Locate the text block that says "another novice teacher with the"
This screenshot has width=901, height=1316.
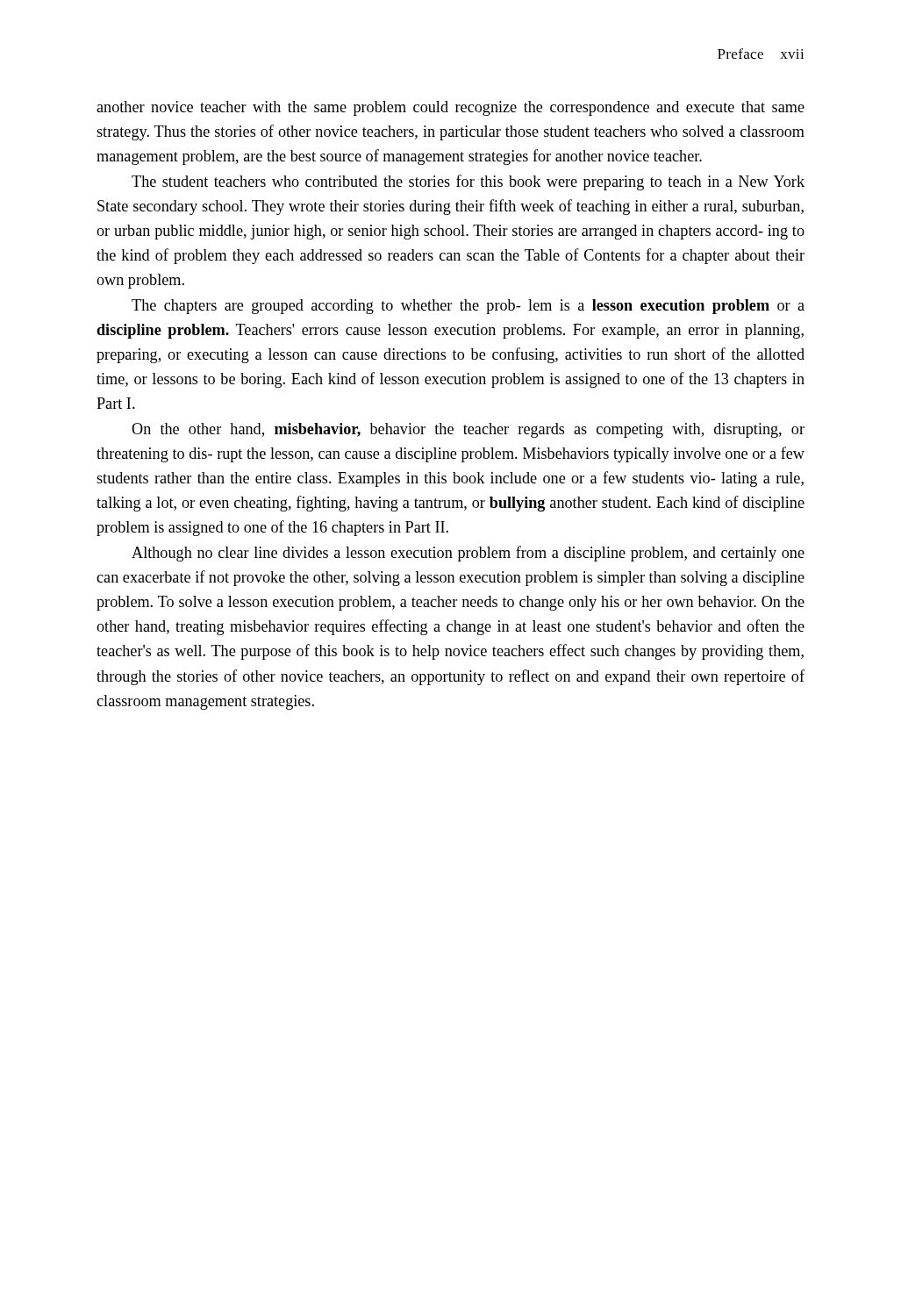click(450, 108)
